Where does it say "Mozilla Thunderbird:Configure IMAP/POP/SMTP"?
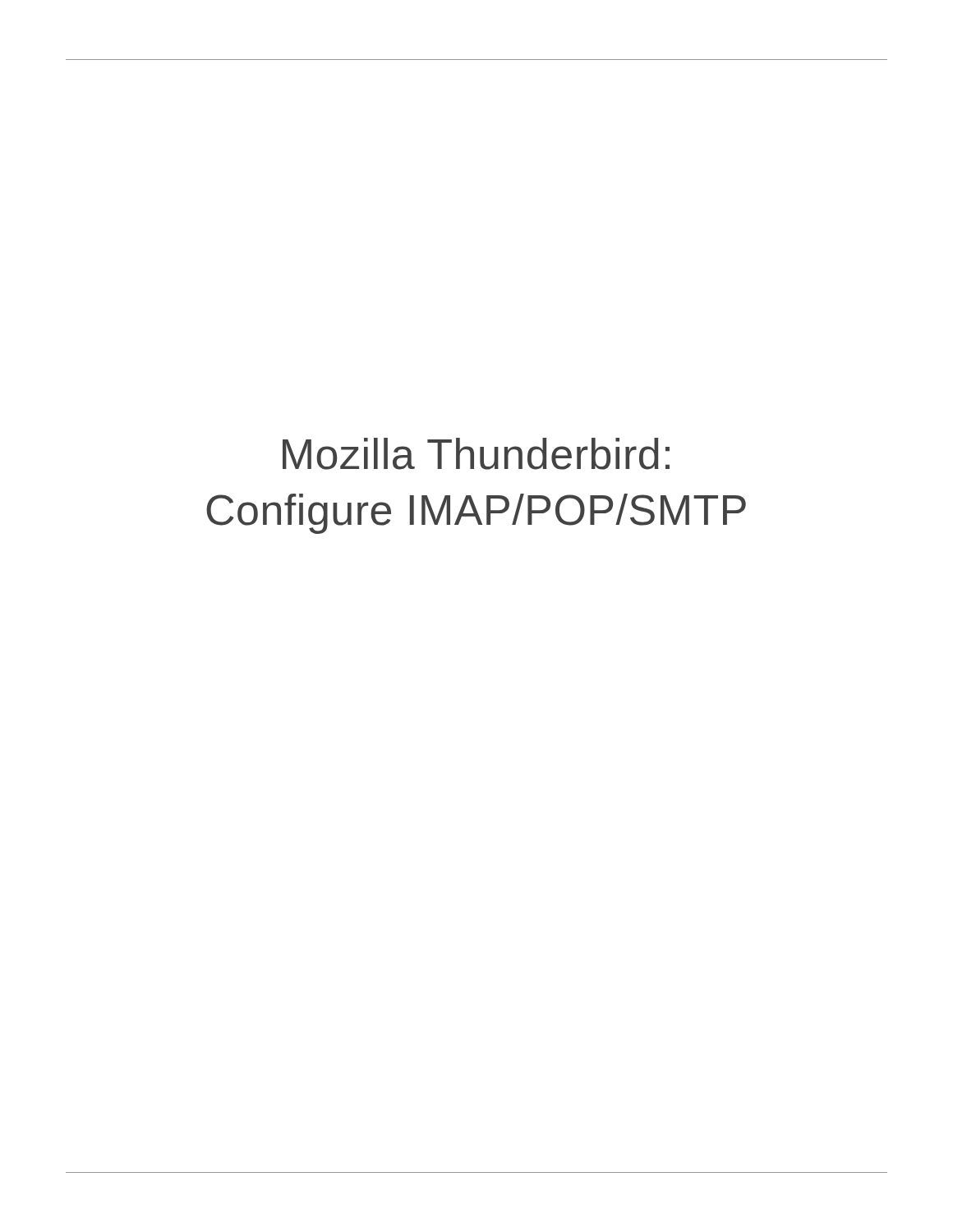The width and height of the screenshot is (953, 1232). coord(476,482)
